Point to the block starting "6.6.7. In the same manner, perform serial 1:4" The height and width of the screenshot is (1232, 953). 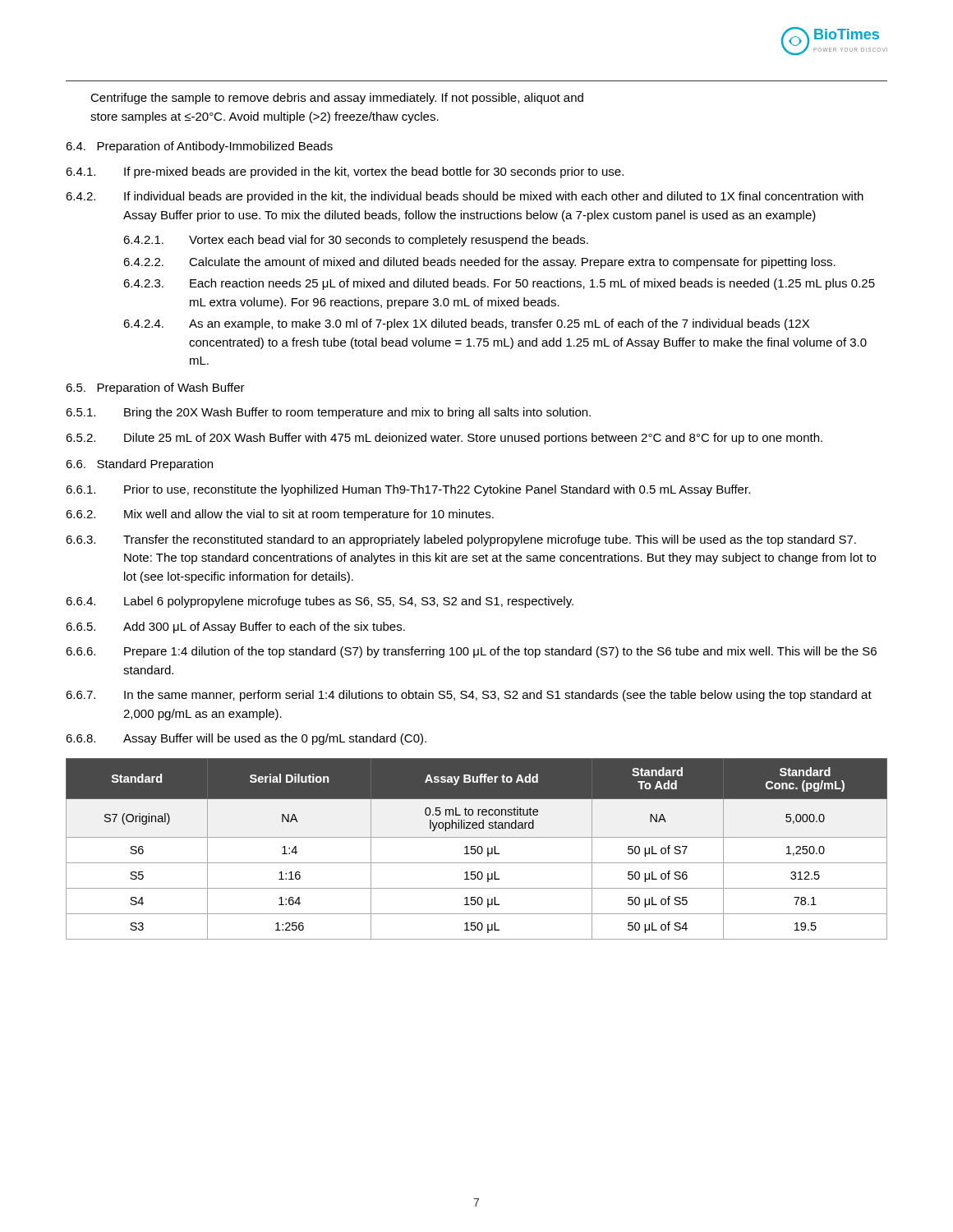pyautogui.click(x=476, y=704)
